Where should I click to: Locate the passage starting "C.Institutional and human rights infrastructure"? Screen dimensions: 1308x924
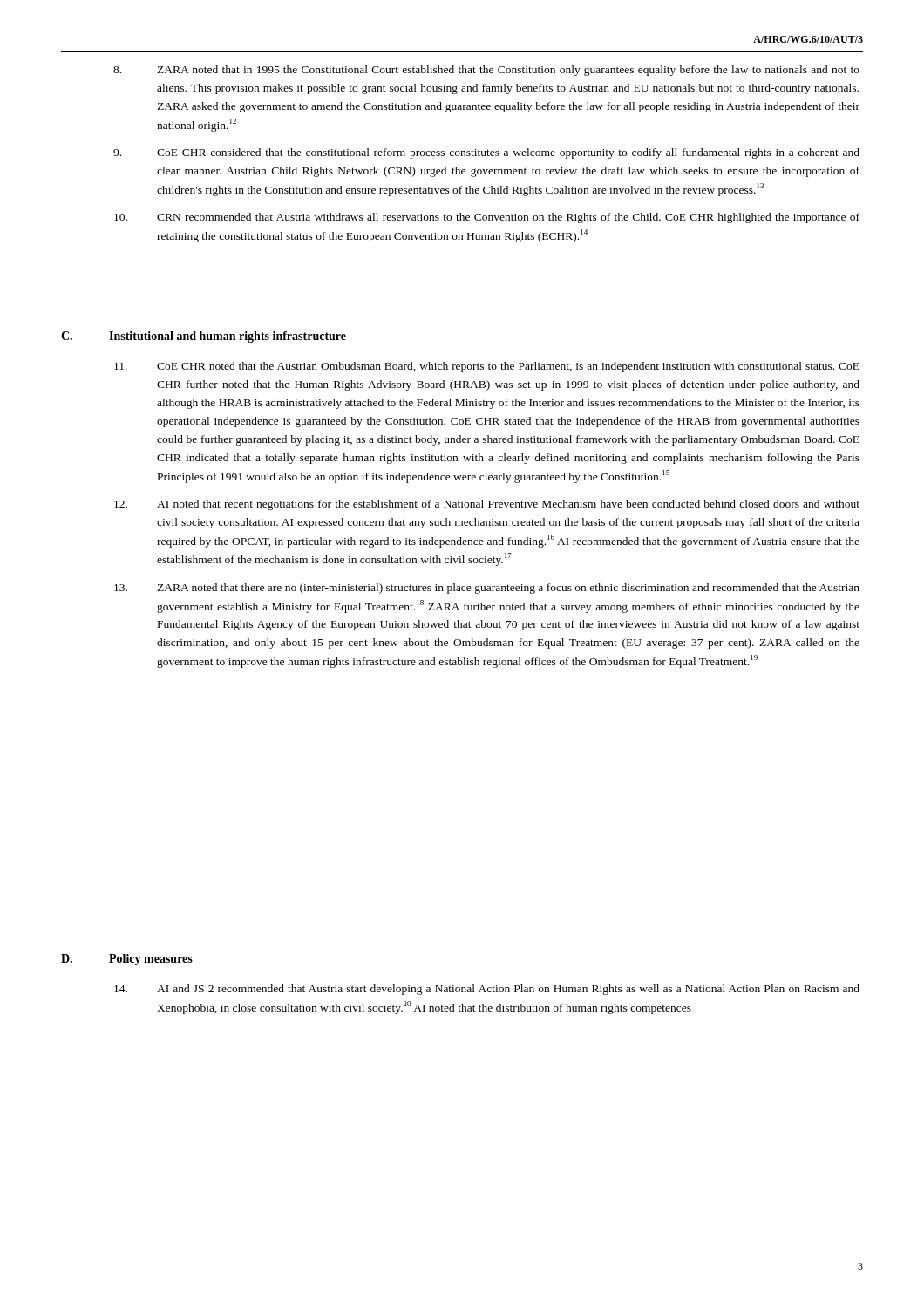point(204,337)
